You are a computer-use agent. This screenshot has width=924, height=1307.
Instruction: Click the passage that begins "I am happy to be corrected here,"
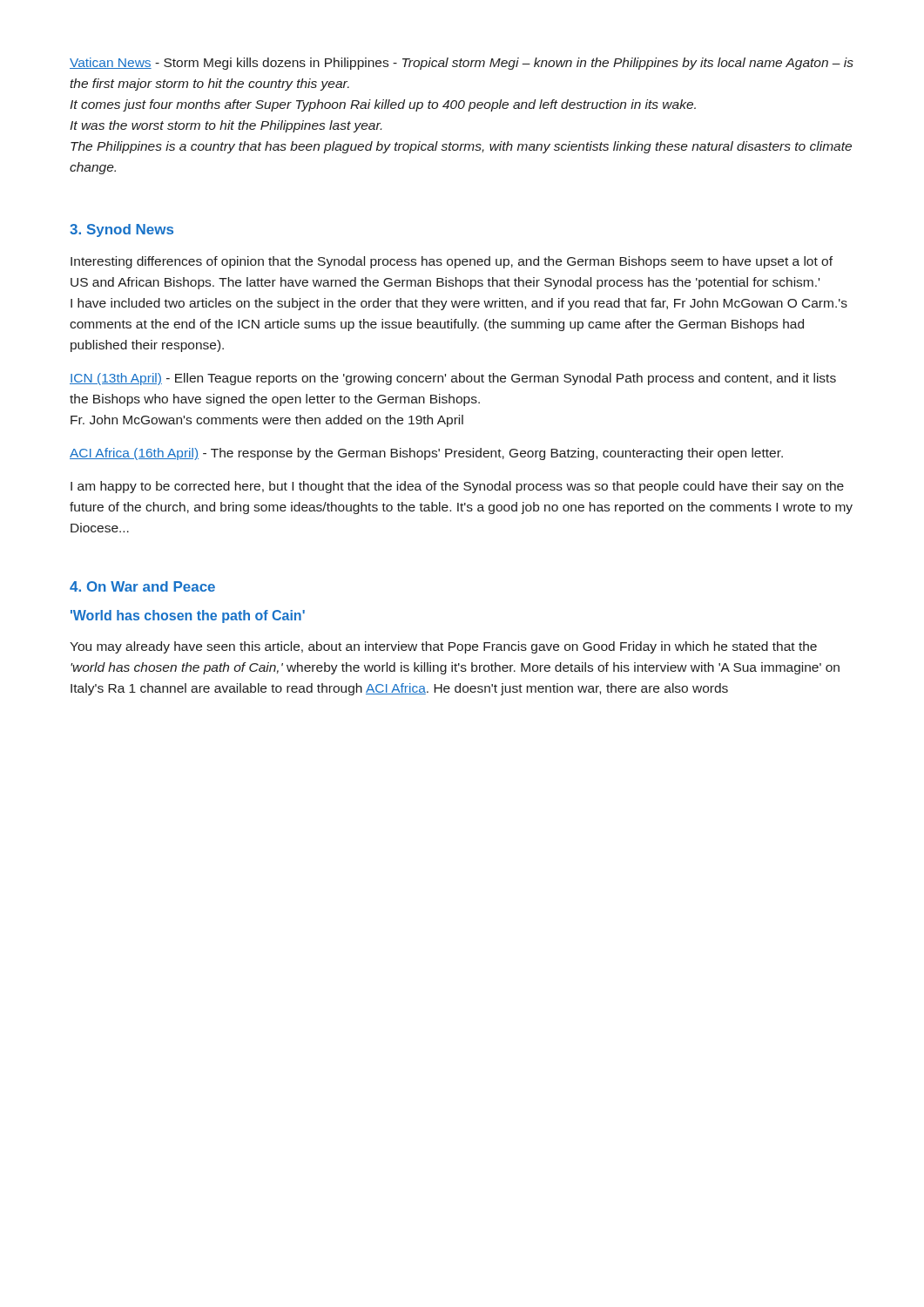[461, 507]
